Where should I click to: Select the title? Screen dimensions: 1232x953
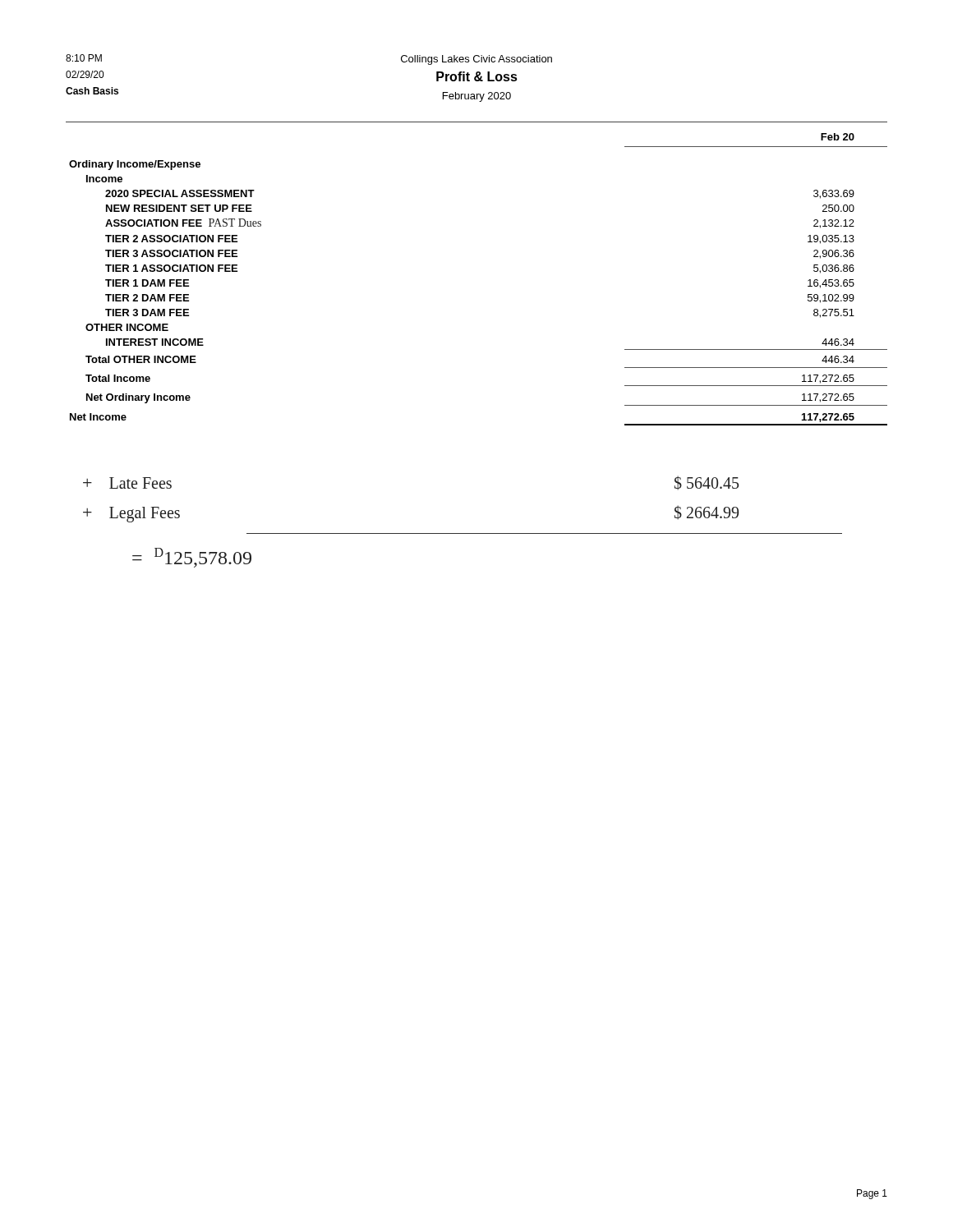pyautogui.click(x=476, y=78)
